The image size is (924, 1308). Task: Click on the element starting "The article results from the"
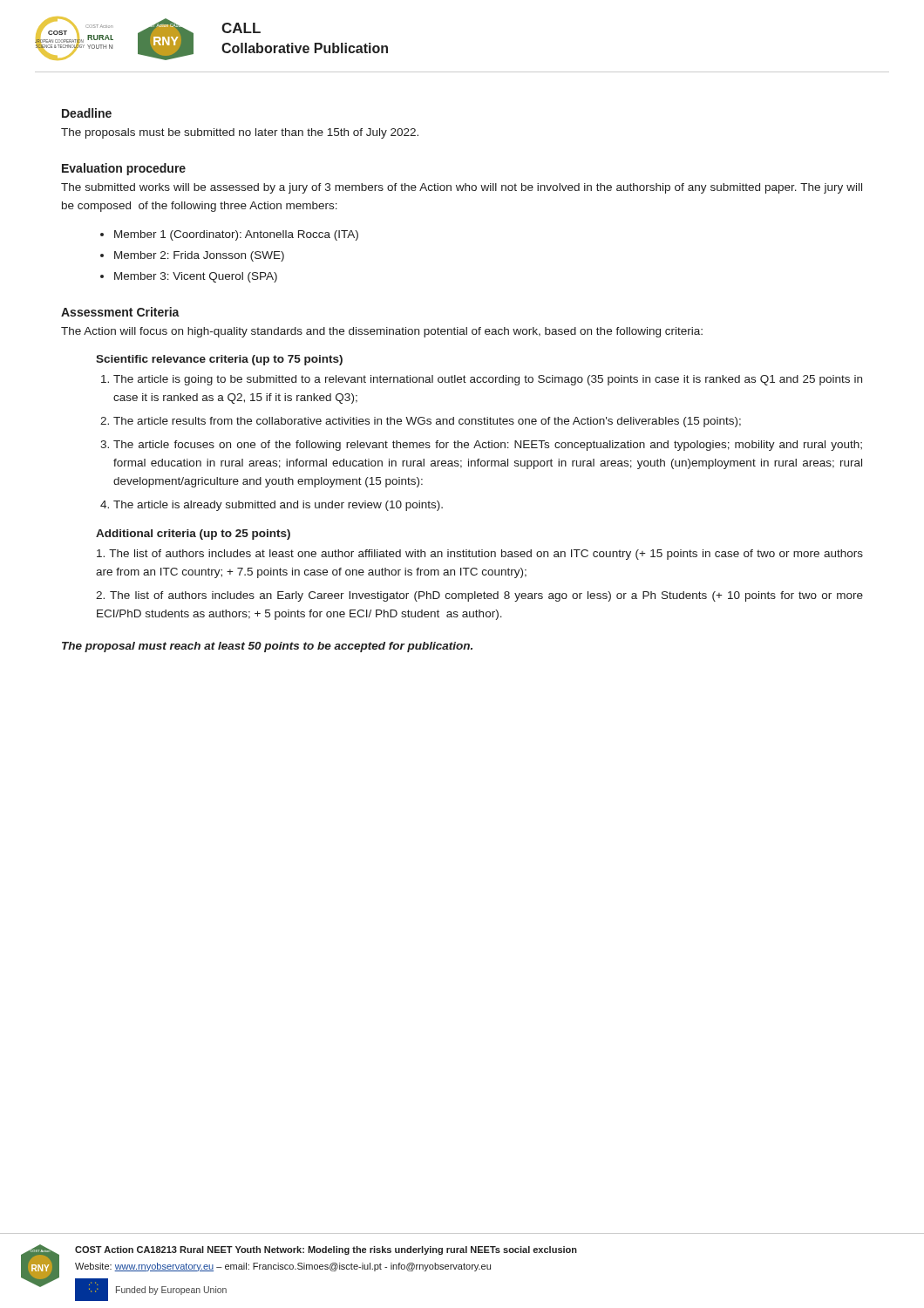pyautogui.click(x=427, y=421)
